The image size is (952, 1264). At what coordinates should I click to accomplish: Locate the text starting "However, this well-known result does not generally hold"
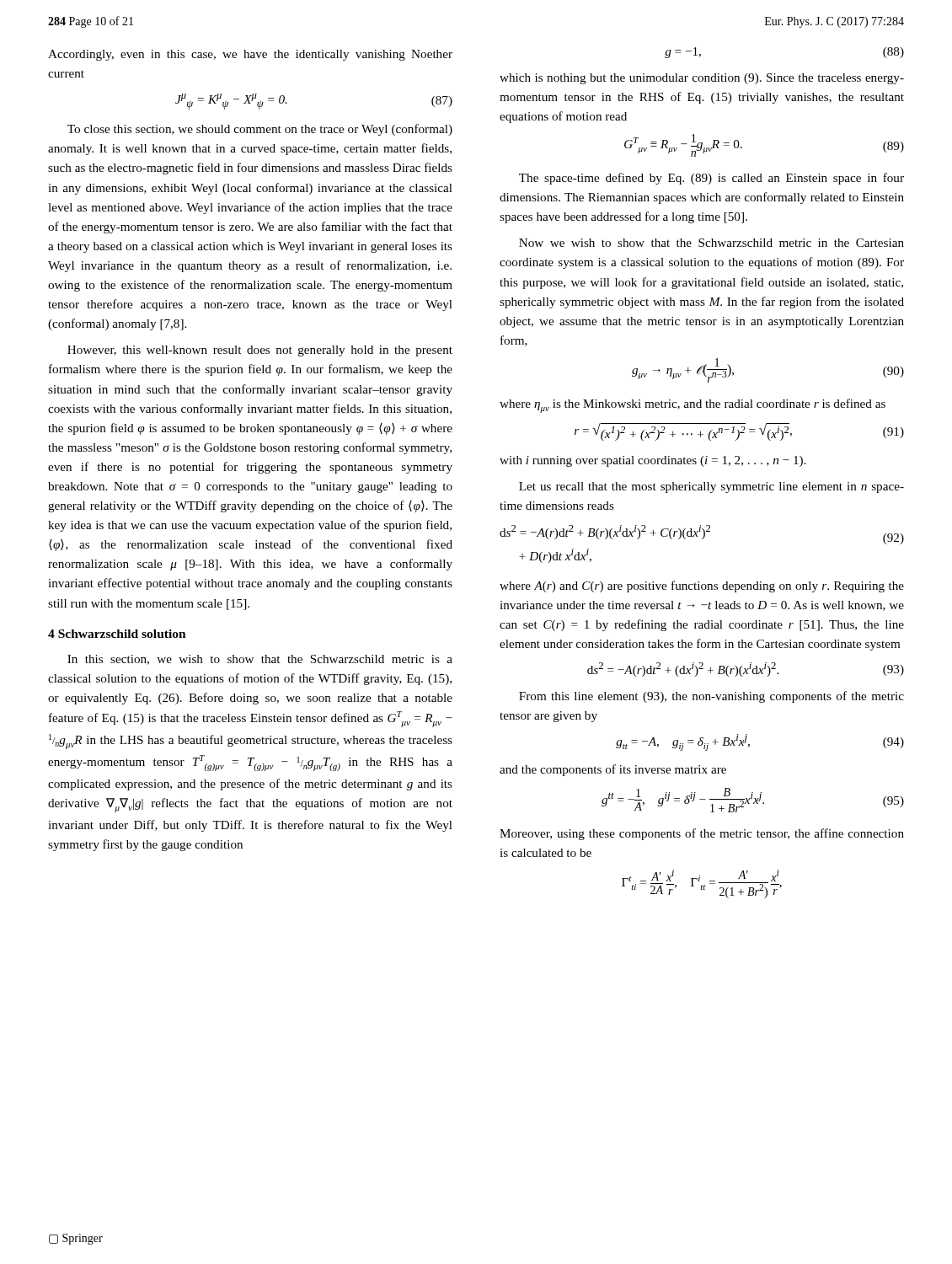[x=250, y=476]
